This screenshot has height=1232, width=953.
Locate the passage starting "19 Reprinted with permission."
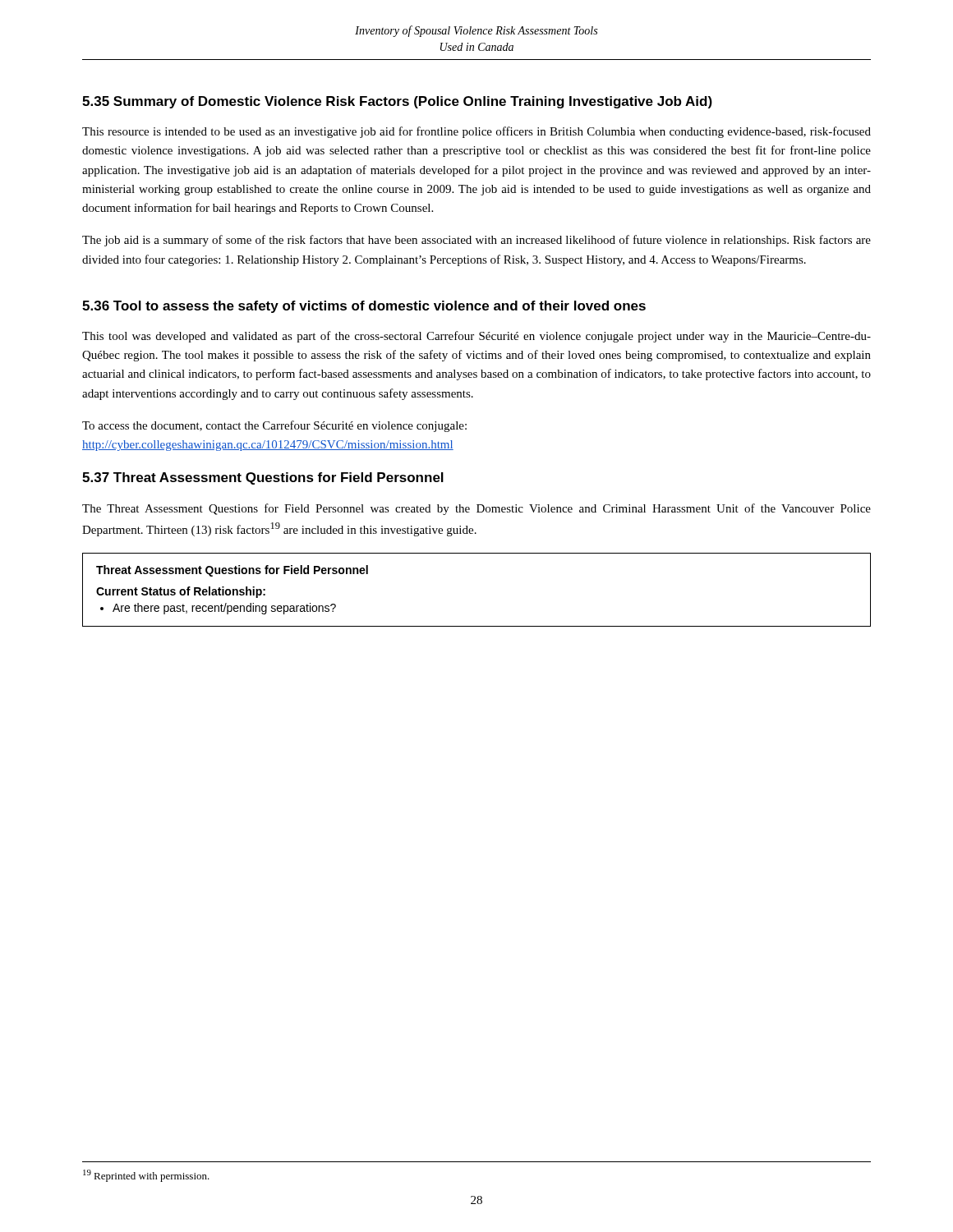pos(146,1174)
